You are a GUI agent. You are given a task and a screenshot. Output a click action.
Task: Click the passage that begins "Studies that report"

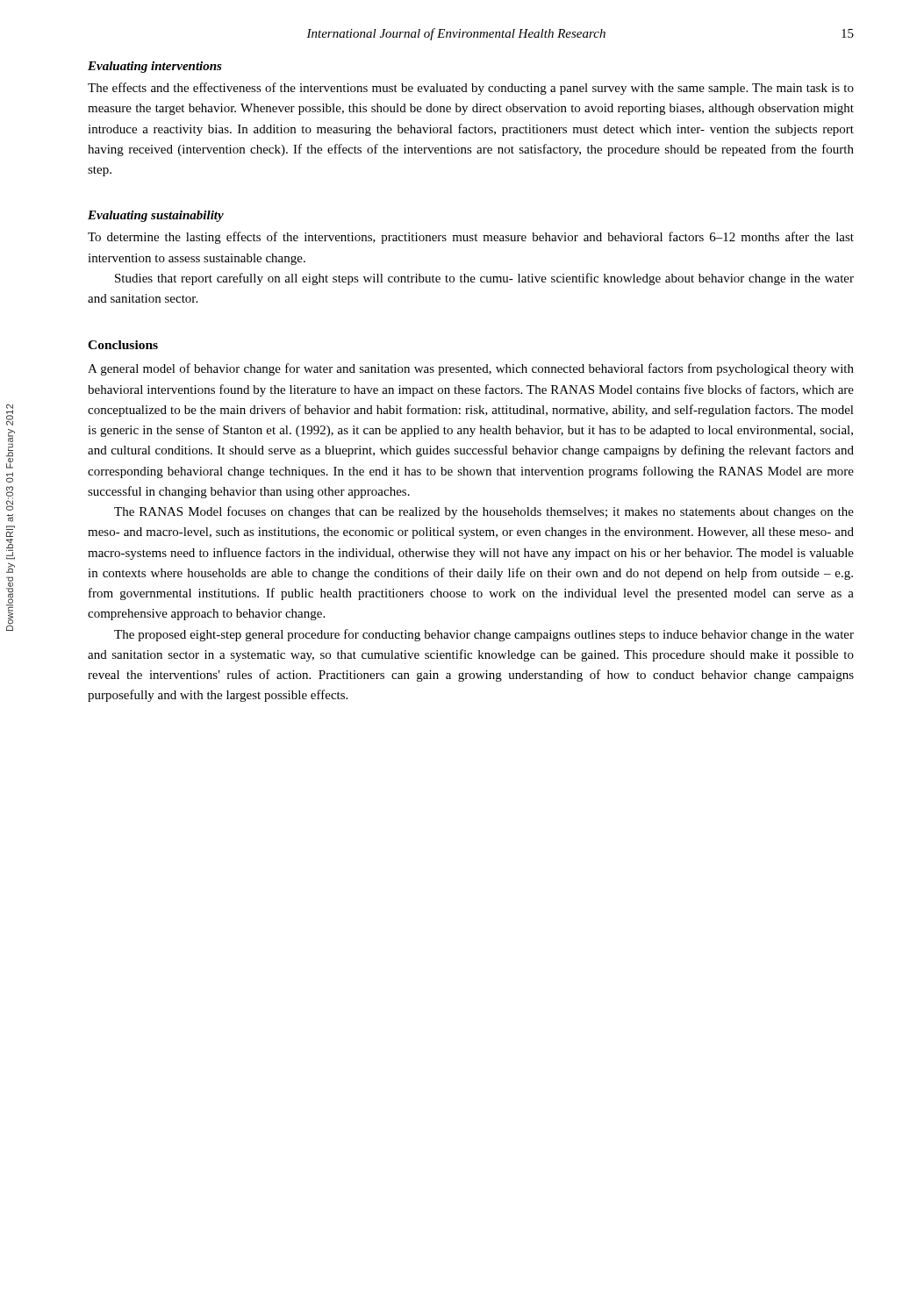471,288
